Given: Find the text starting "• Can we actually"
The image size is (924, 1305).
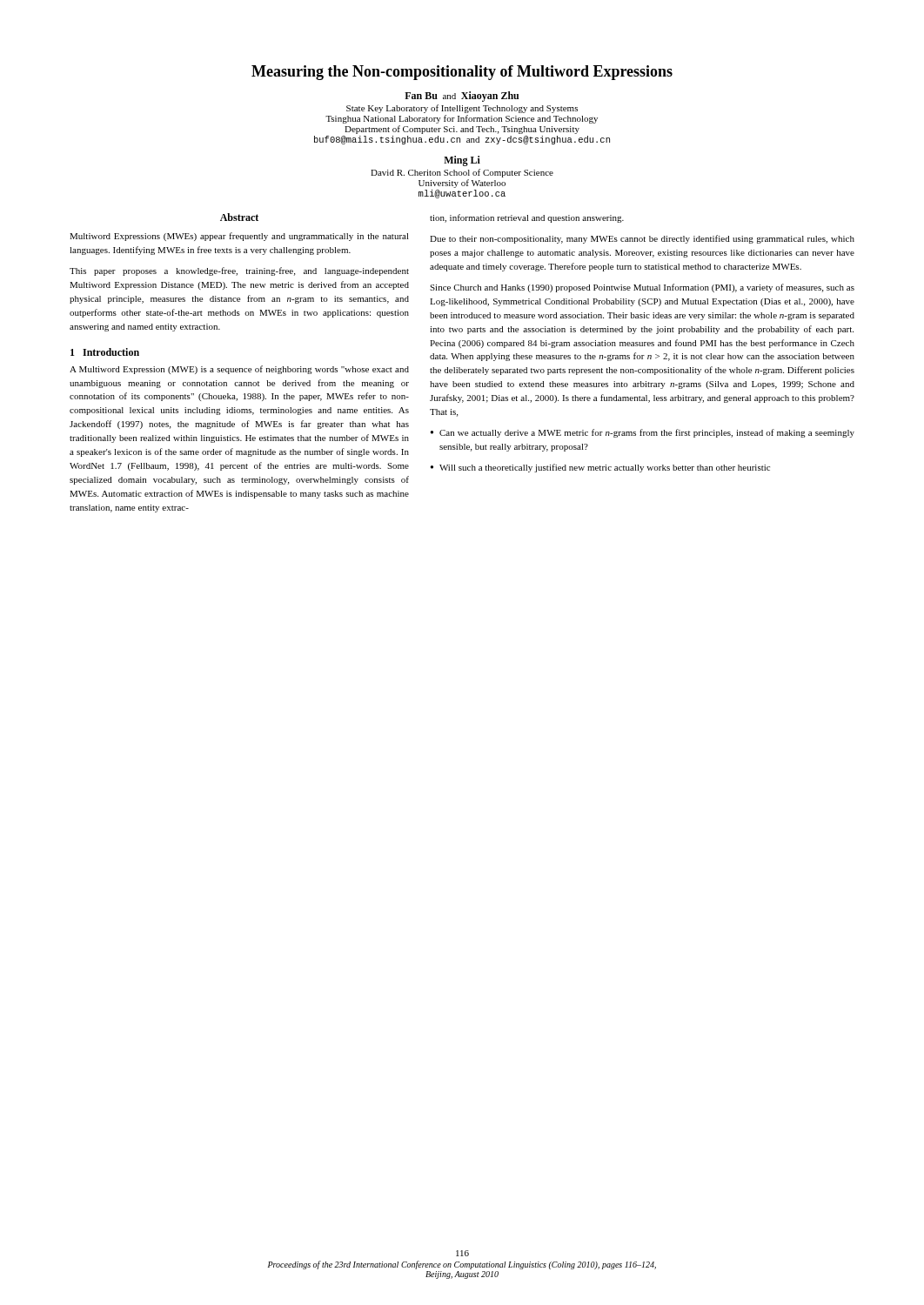Looking at the screenshot, I should (642, 440).
